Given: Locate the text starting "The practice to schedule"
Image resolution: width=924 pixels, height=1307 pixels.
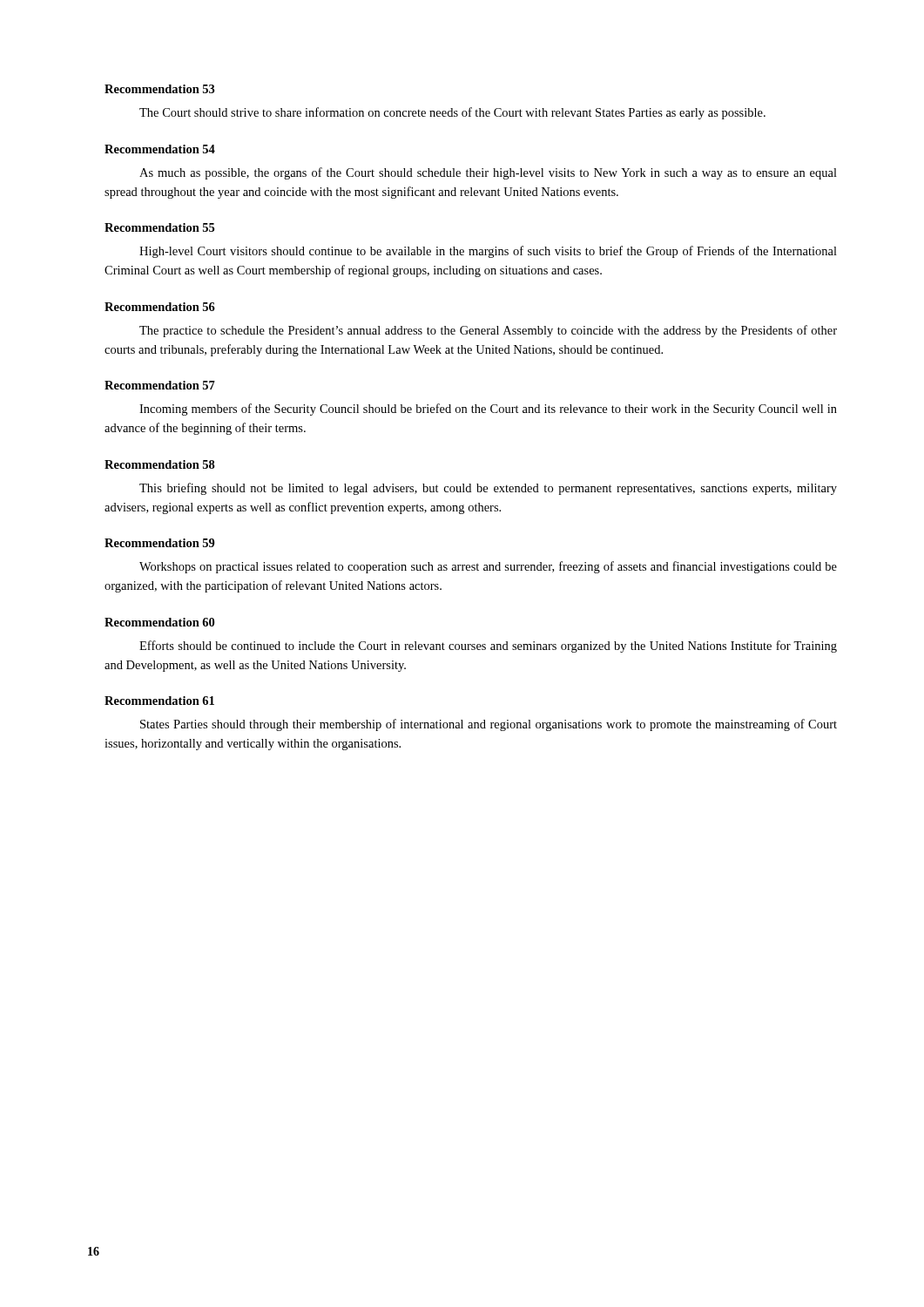Looking at the screenshot, I should (x=471, y=339).
